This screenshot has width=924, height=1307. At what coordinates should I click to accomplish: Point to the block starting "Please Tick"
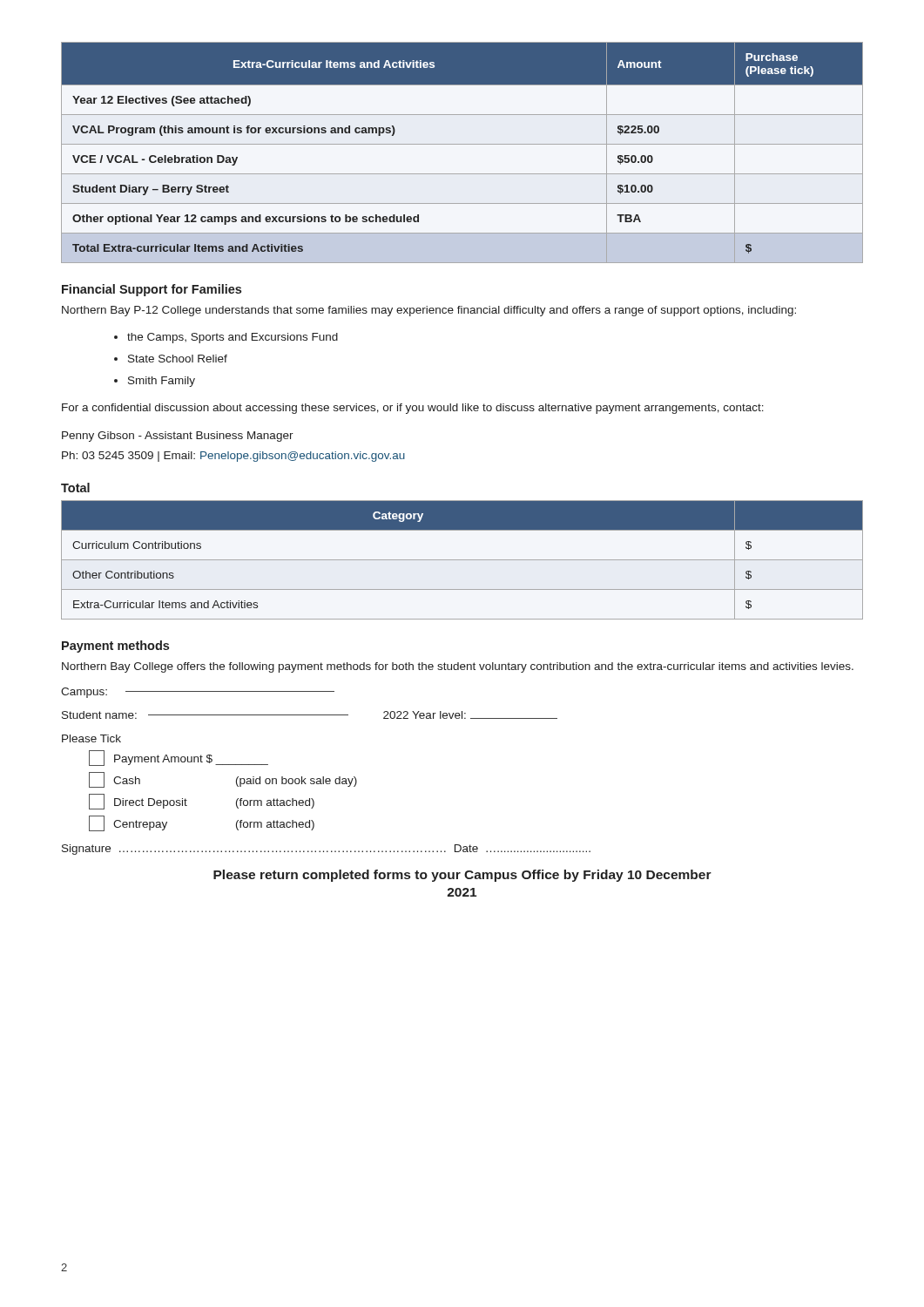91,739
